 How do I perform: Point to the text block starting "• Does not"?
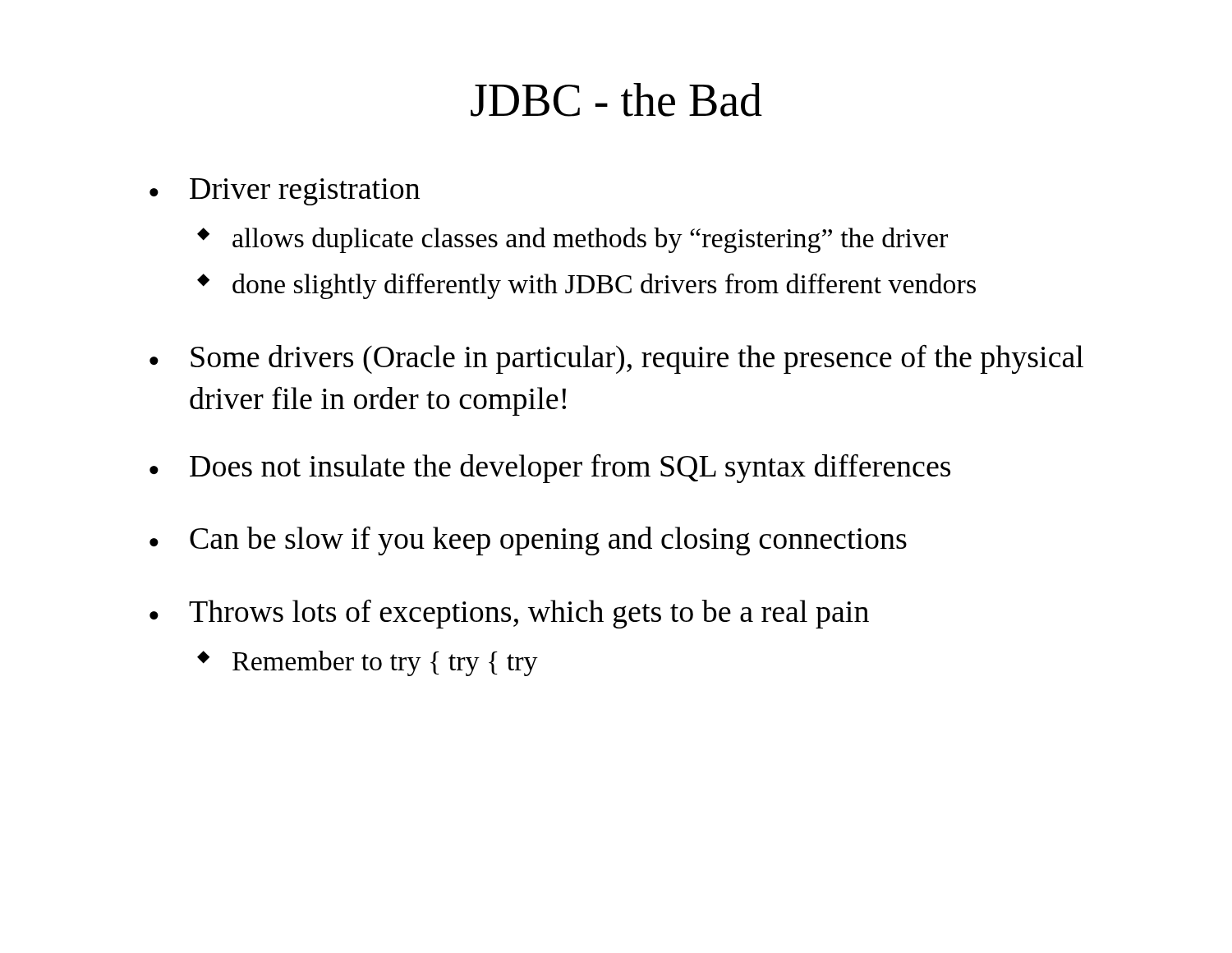[x=641, y=469]
